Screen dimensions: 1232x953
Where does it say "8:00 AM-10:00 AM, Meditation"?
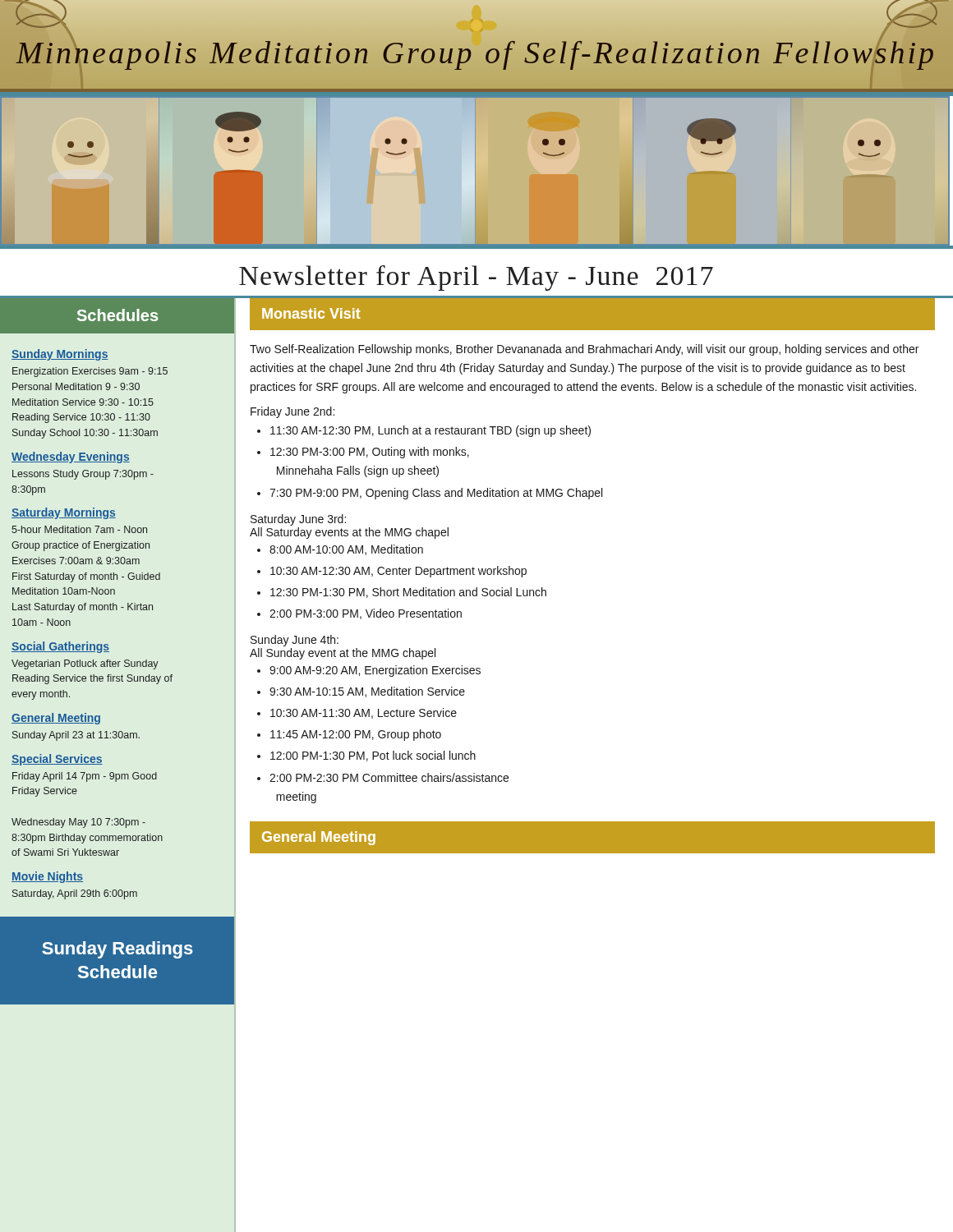tap(347, 549)
